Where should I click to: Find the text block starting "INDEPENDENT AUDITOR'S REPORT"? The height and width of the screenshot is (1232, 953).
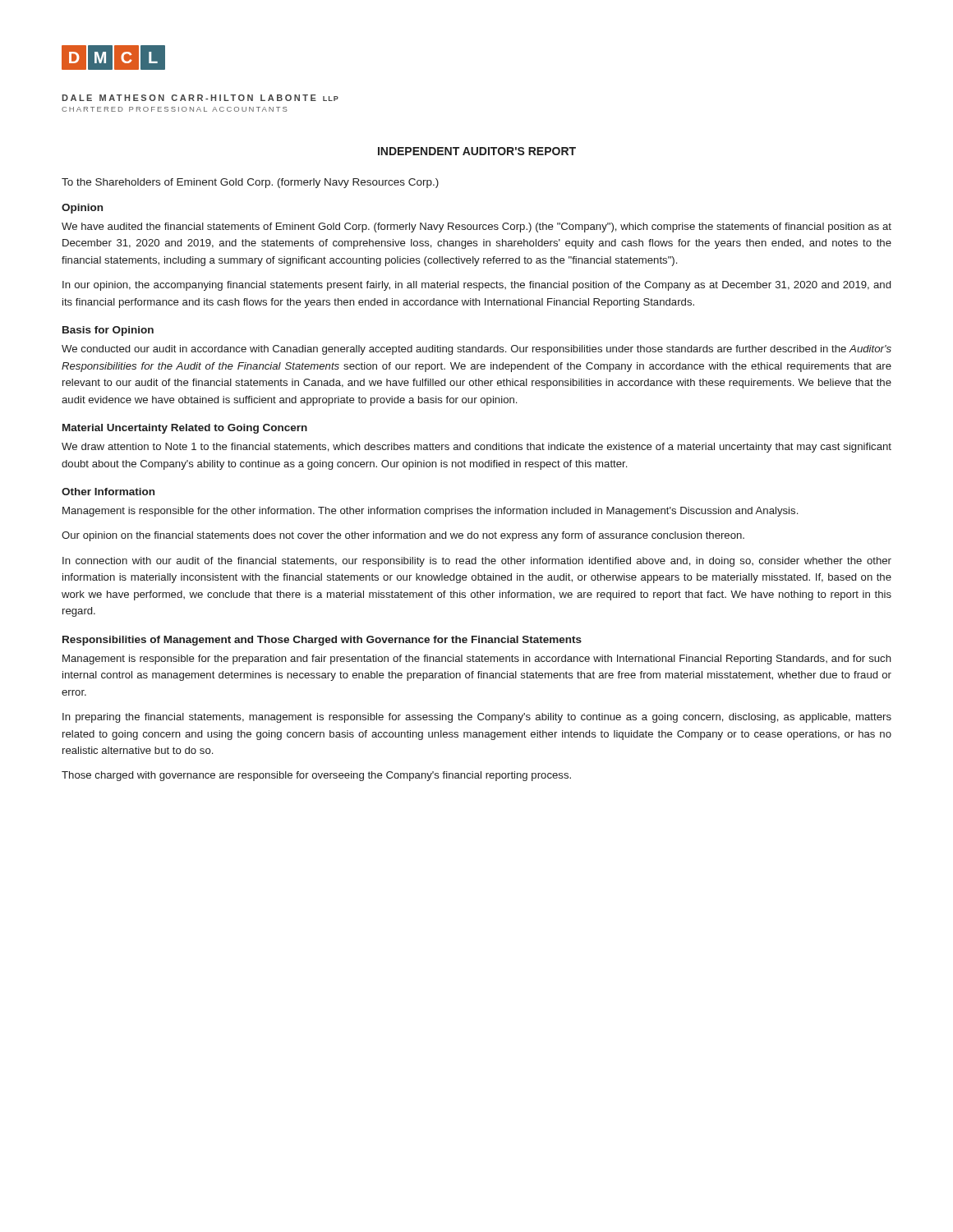(476, 151)
